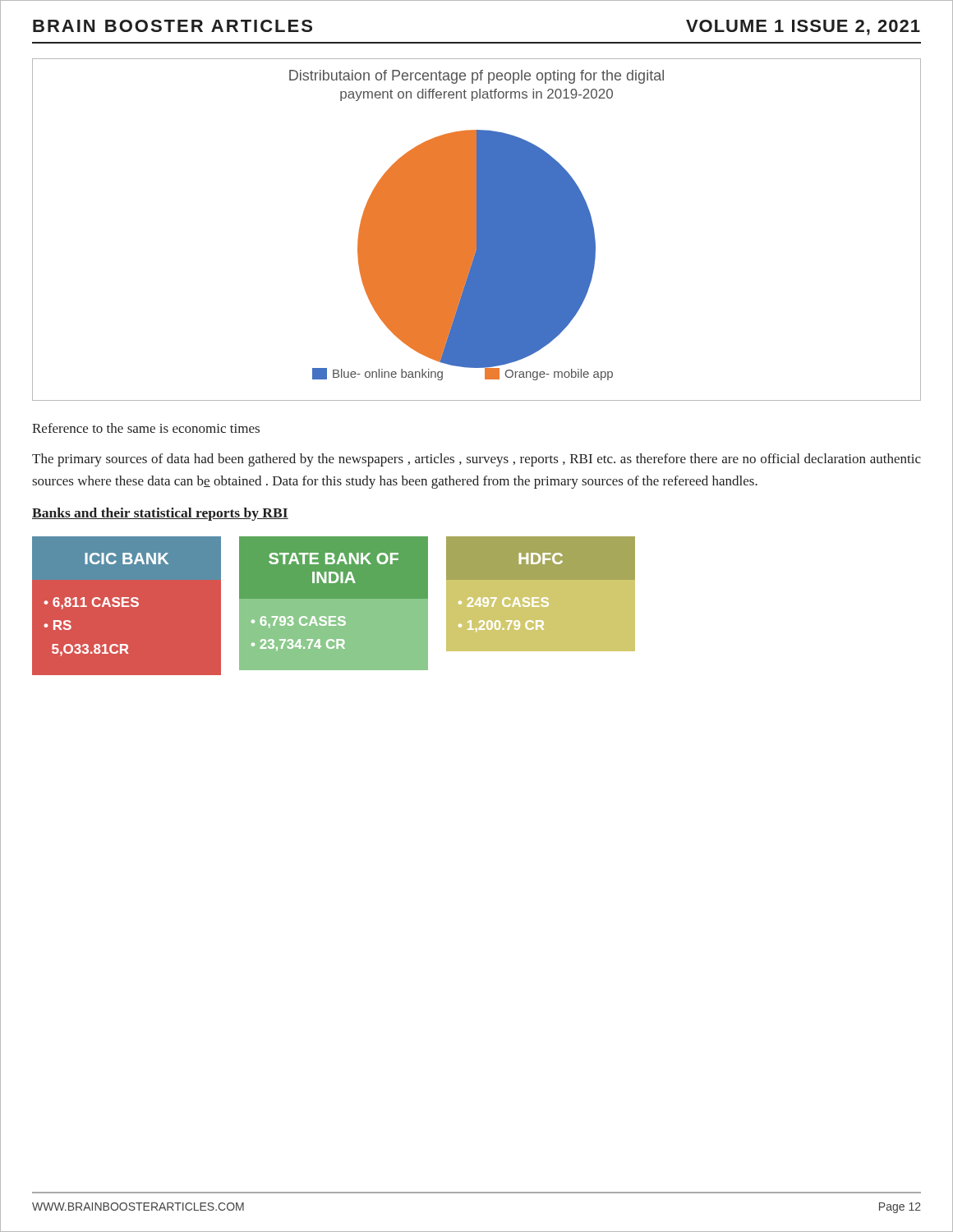
Task: Locate the pie chart
Action: click(476, 230)
